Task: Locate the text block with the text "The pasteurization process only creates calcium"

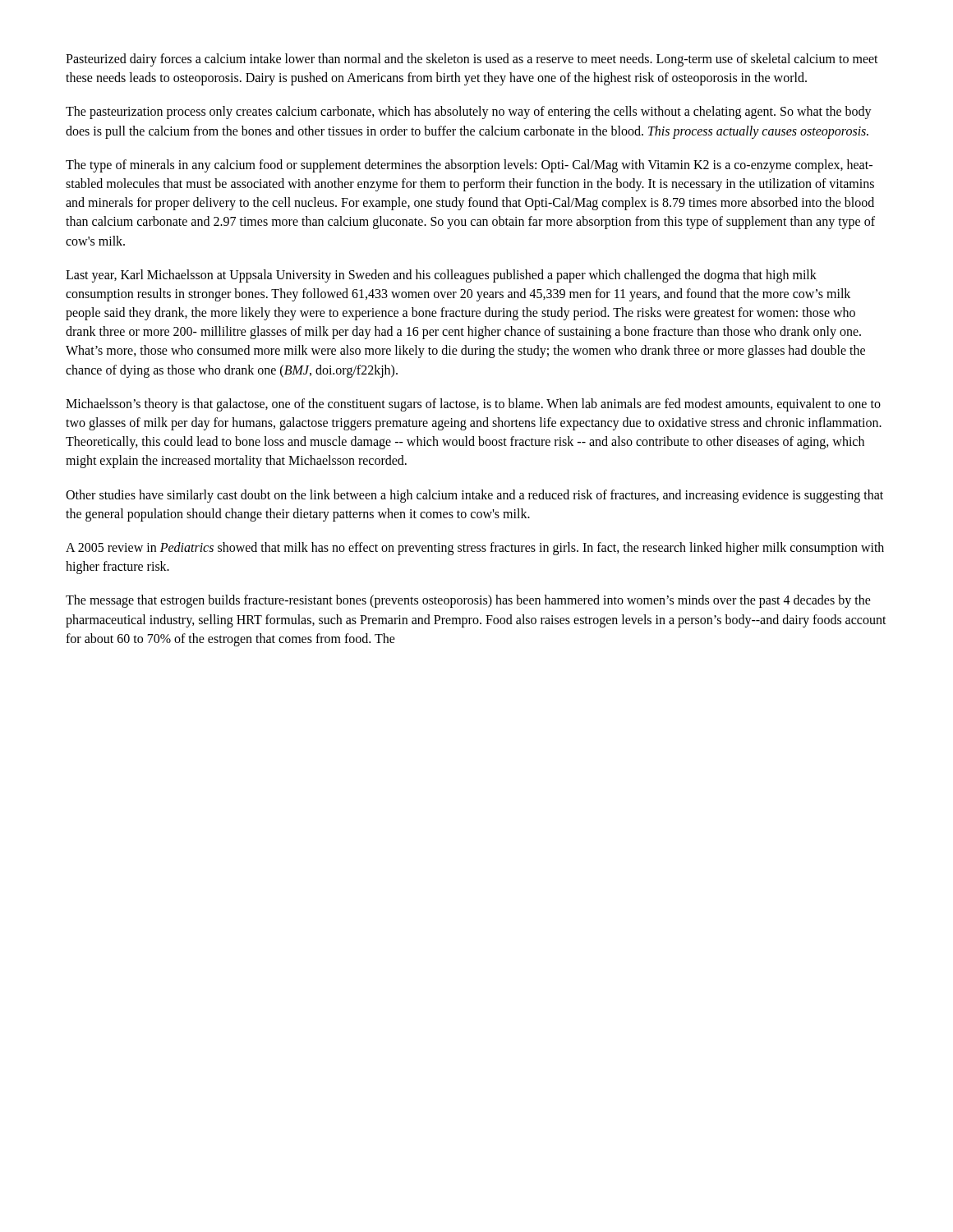Action: coord(469,121)
